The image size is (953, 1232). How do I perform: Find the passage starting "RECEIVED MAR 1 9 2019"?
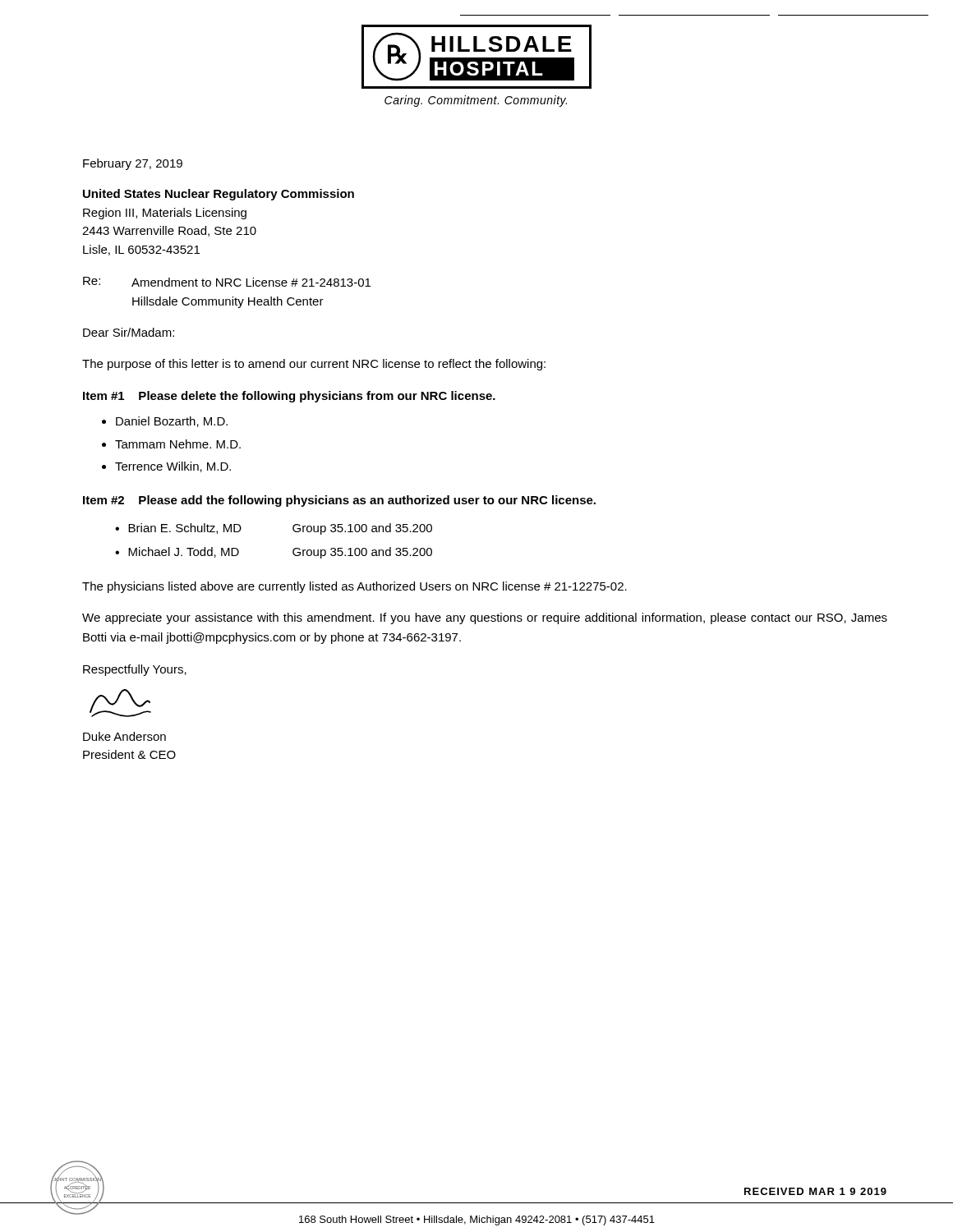(815, 1191)
